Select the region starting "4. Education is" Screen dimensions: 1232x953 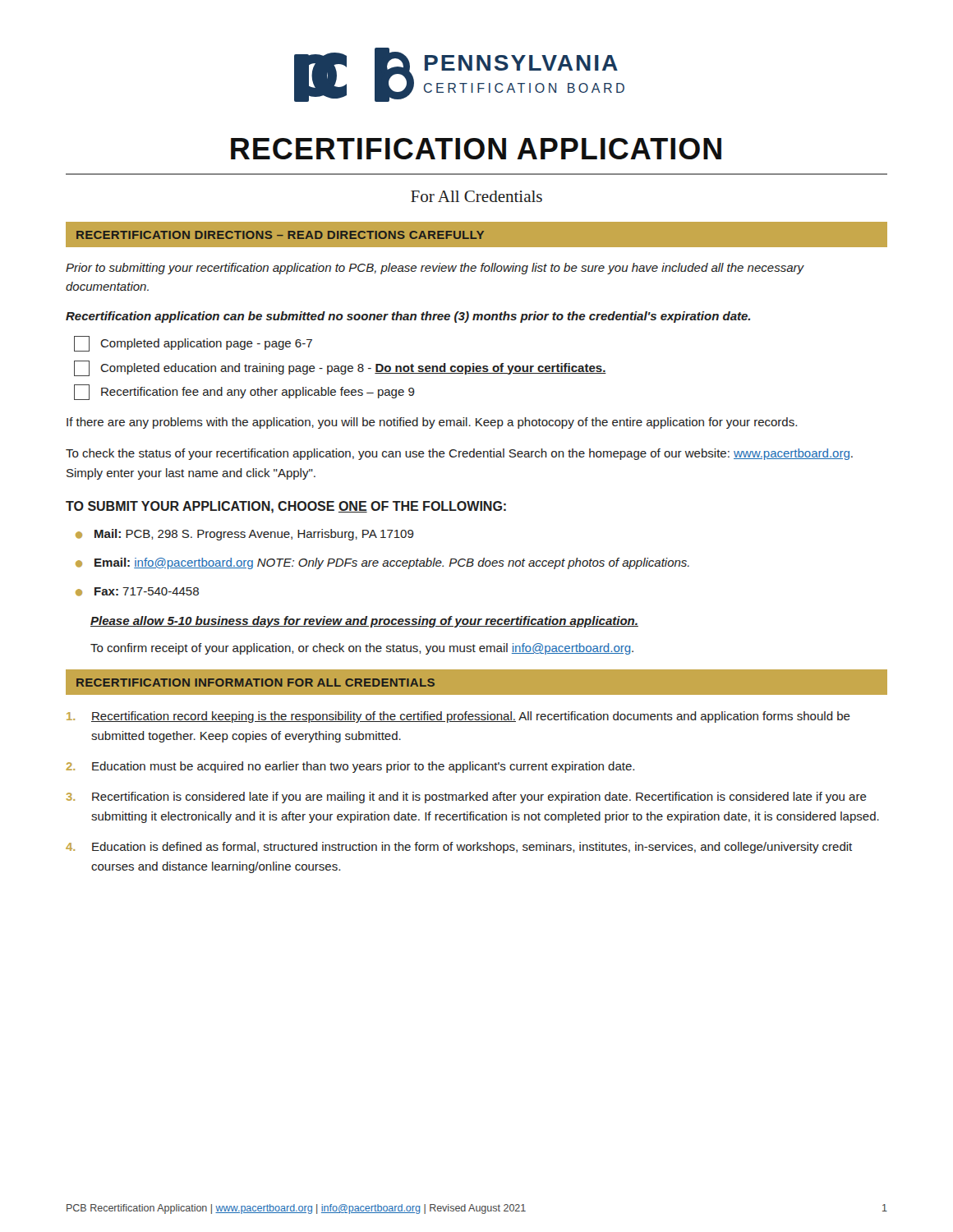[x=476, y=857]
